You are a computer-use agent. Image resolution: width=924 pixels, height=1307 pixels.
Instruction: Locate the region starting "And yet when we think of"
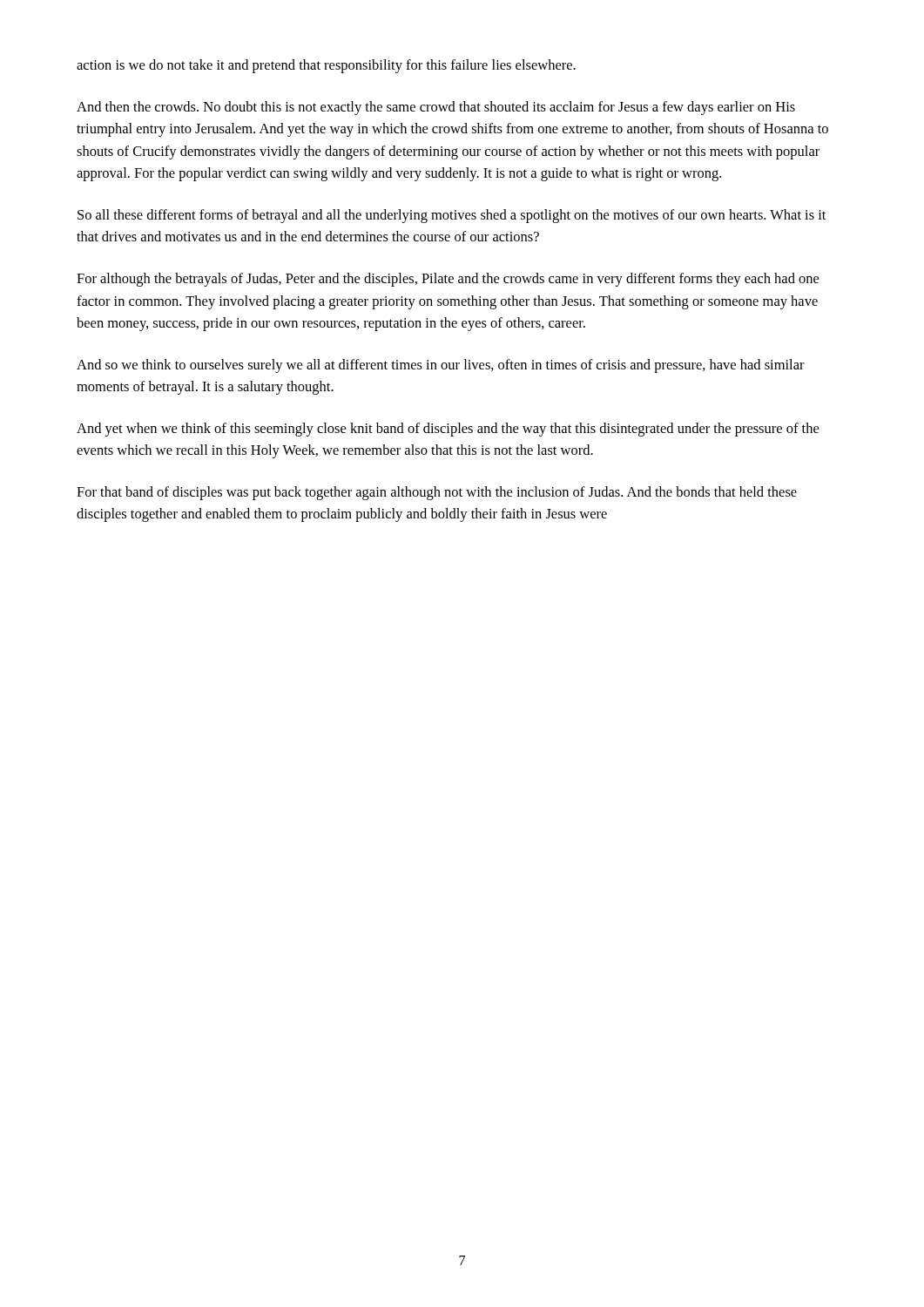coord(448,439)
